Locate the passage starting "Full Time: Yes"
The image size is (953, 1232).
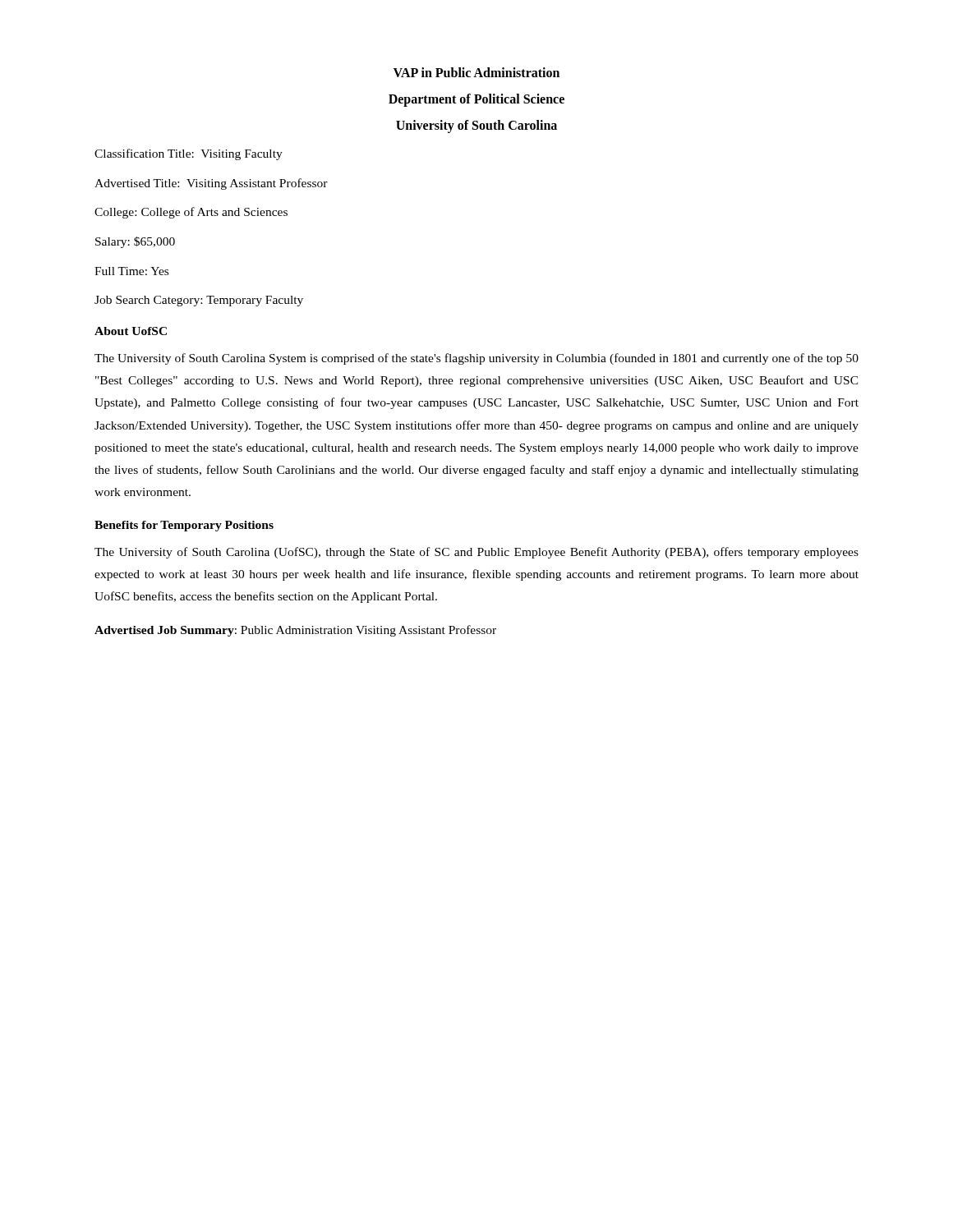tap(132, 270)
